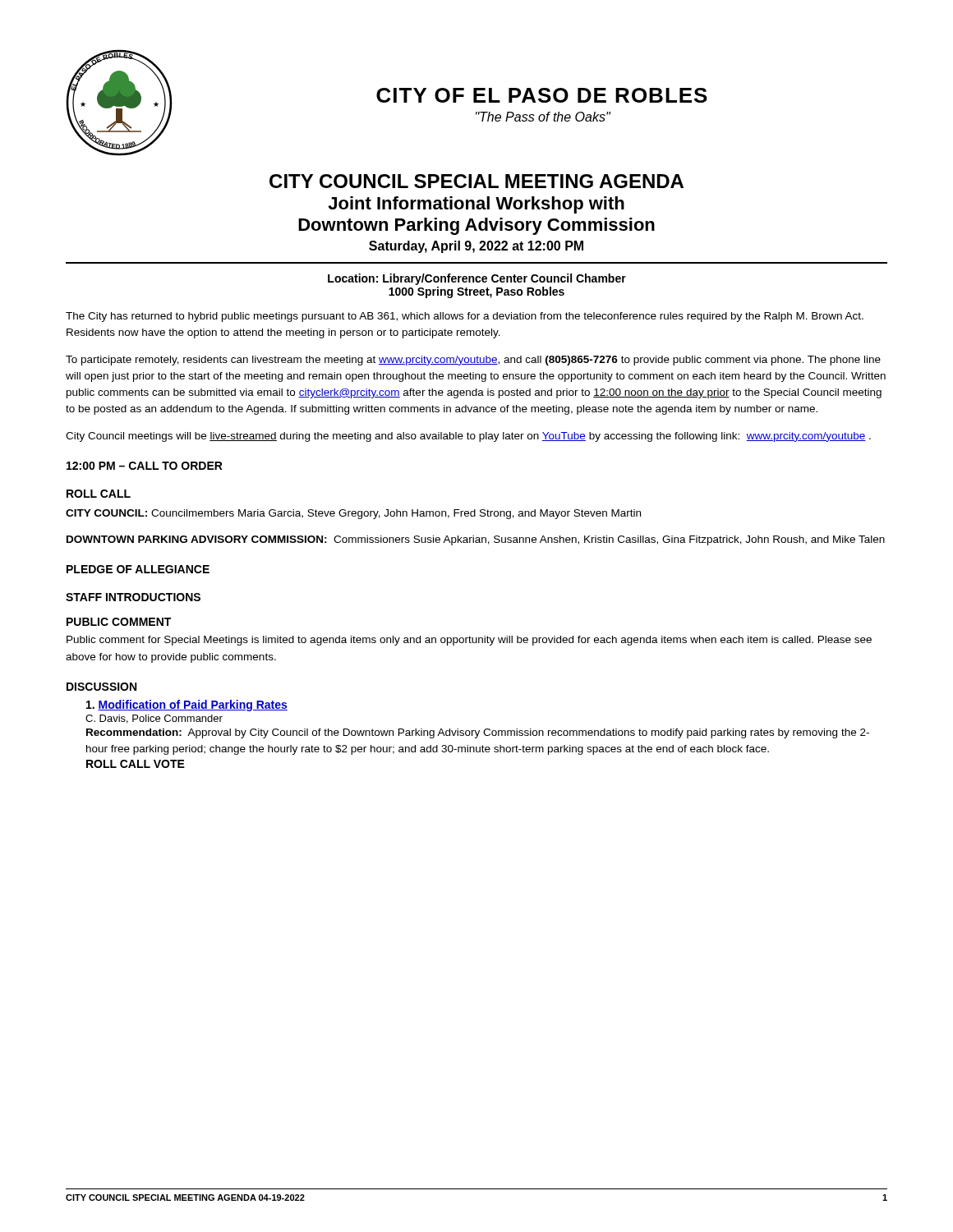Viewport: 953px width, 1232px height.
Task: Select a logo
Action: (123, 104)
